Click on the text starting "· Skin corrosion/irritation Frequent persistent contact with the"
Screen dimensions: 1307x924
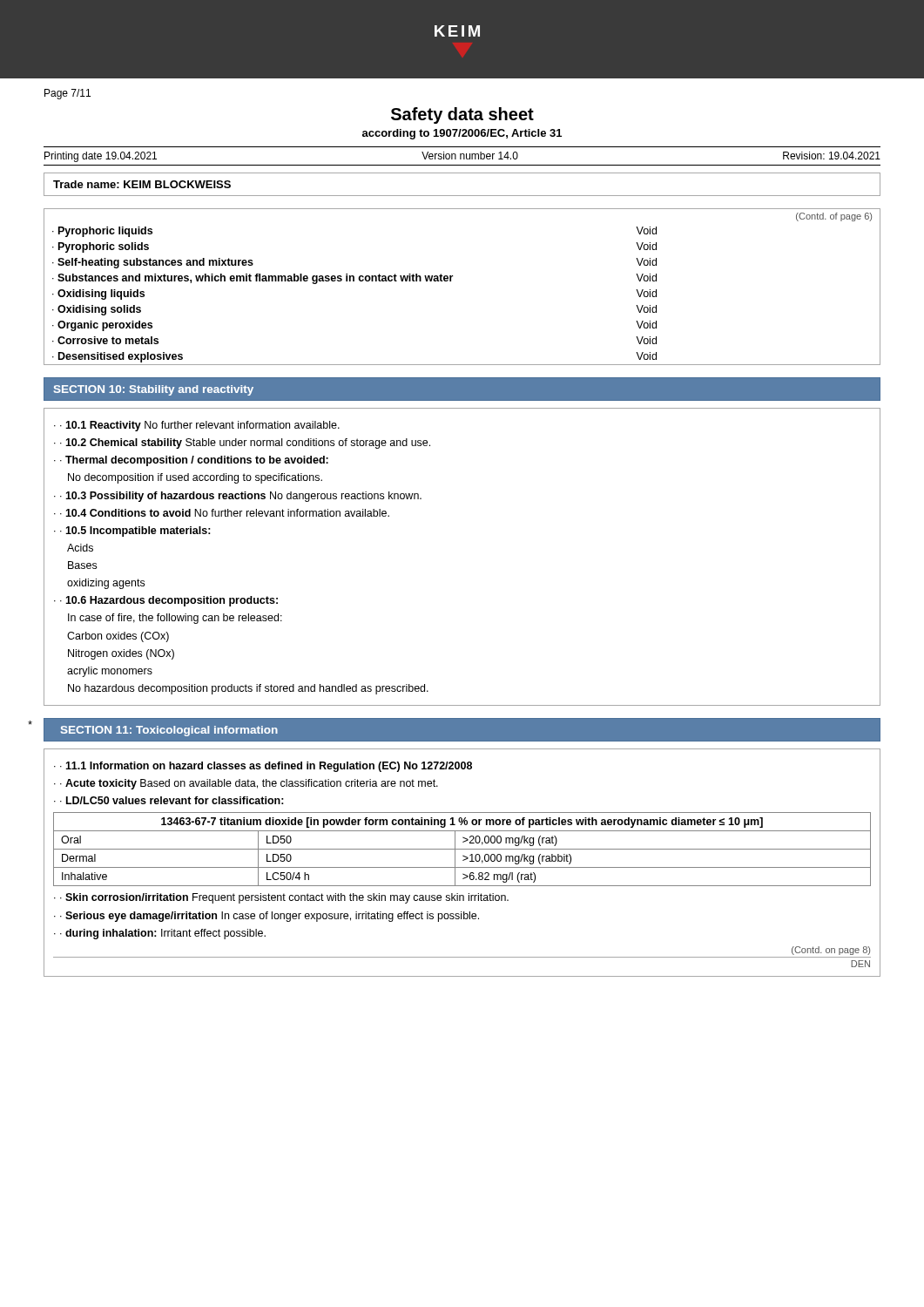point(284,898)
